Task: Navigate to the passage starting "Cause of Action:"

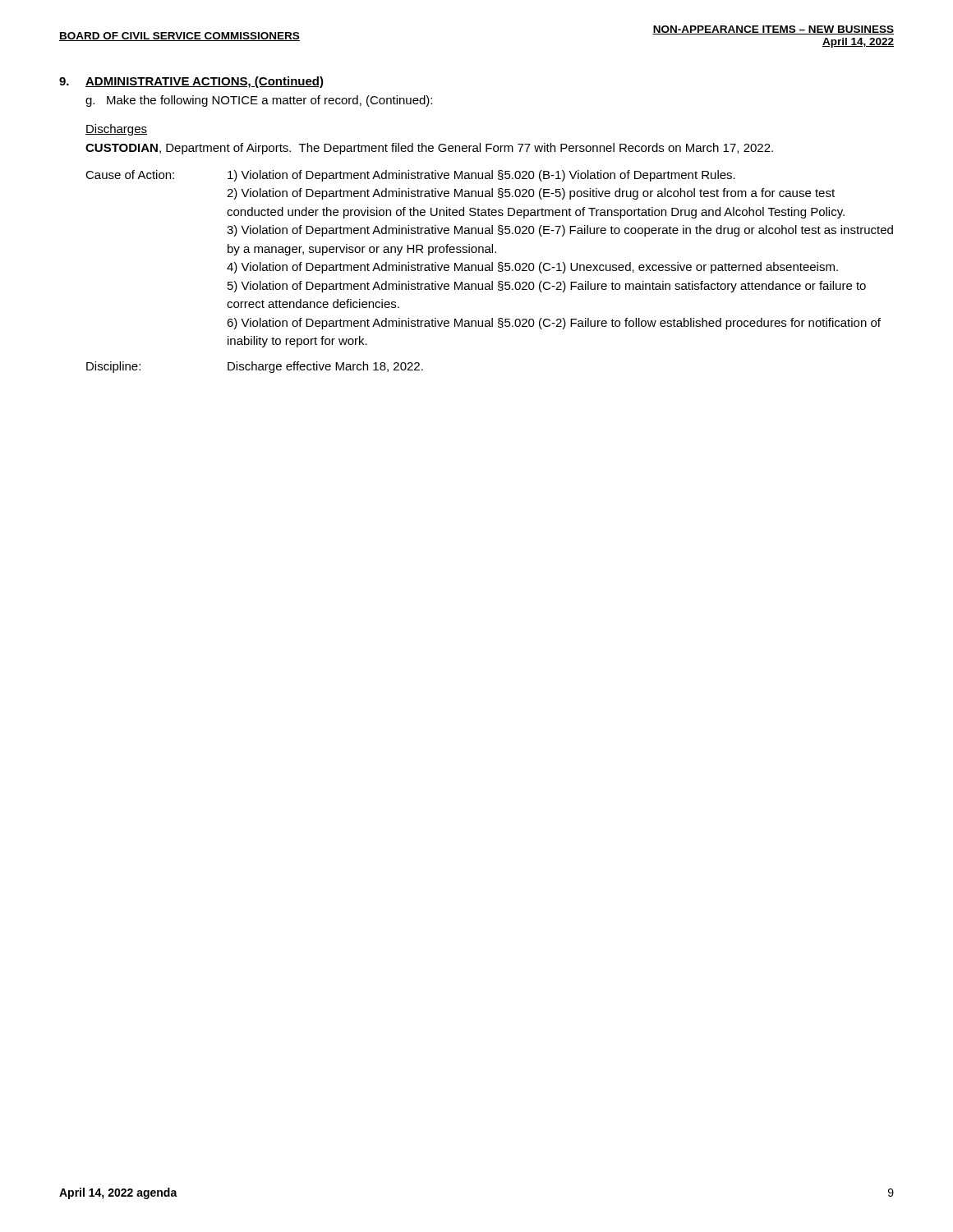Action: pos(490,270)
